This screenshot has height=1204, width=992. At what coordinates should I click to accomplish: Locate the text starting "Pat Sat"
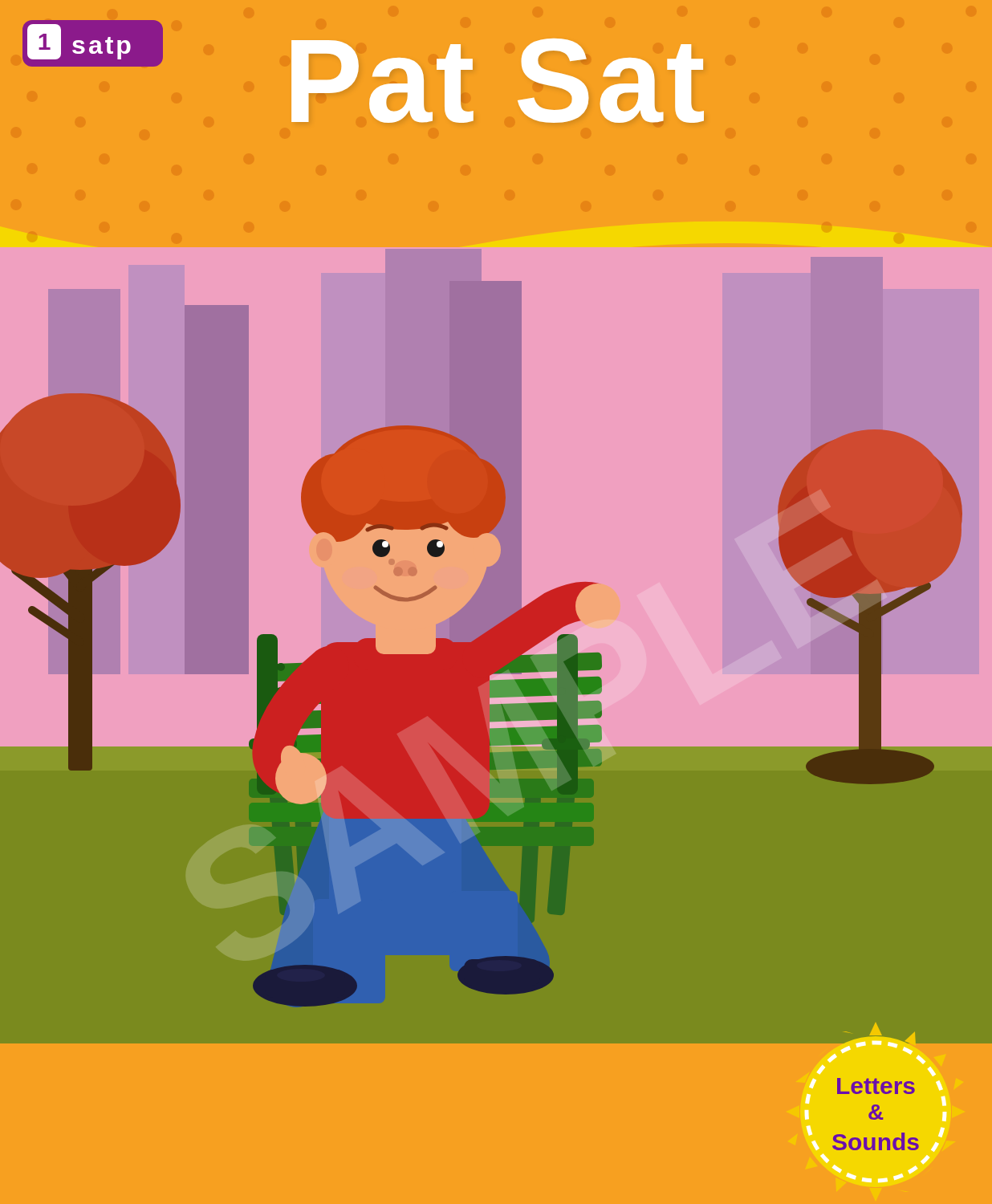(496, 77)
